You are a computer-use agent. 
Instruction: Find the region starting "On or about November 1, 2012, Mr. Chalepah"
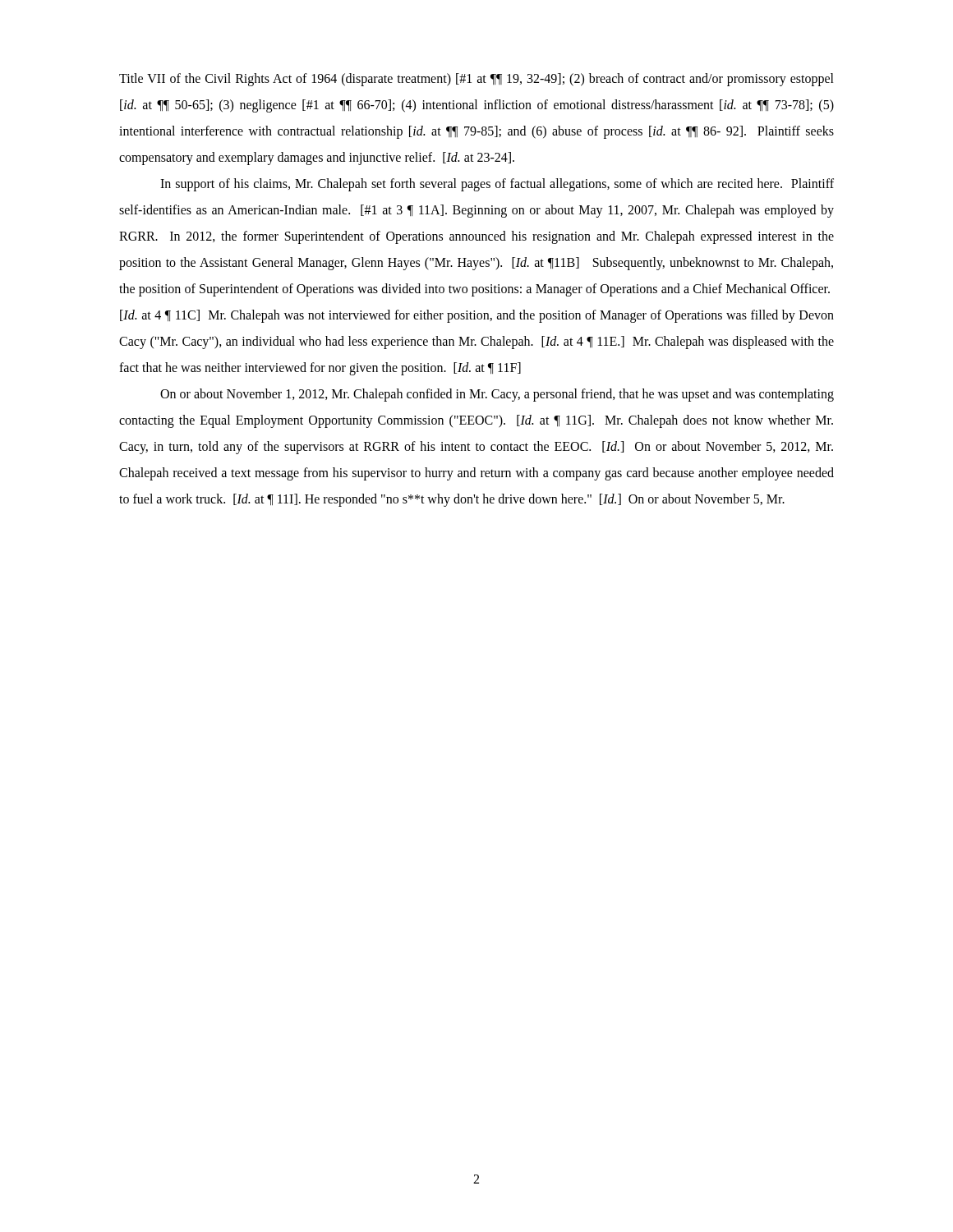pyautogui.click(x=476, y=446)
